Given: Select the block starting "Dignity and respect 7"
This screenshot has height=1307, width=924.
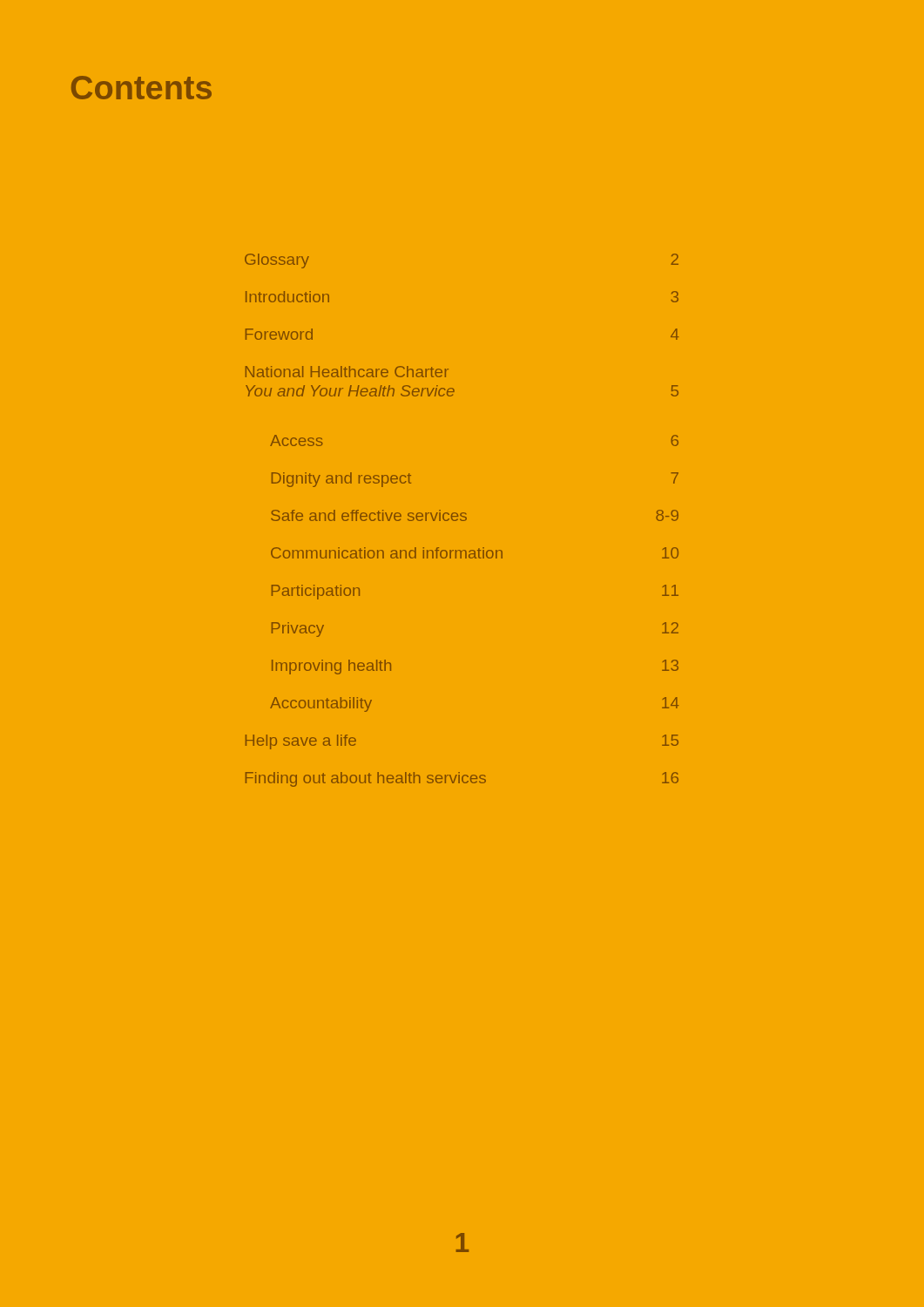Looking at the screenshot, I should point(337,480).
